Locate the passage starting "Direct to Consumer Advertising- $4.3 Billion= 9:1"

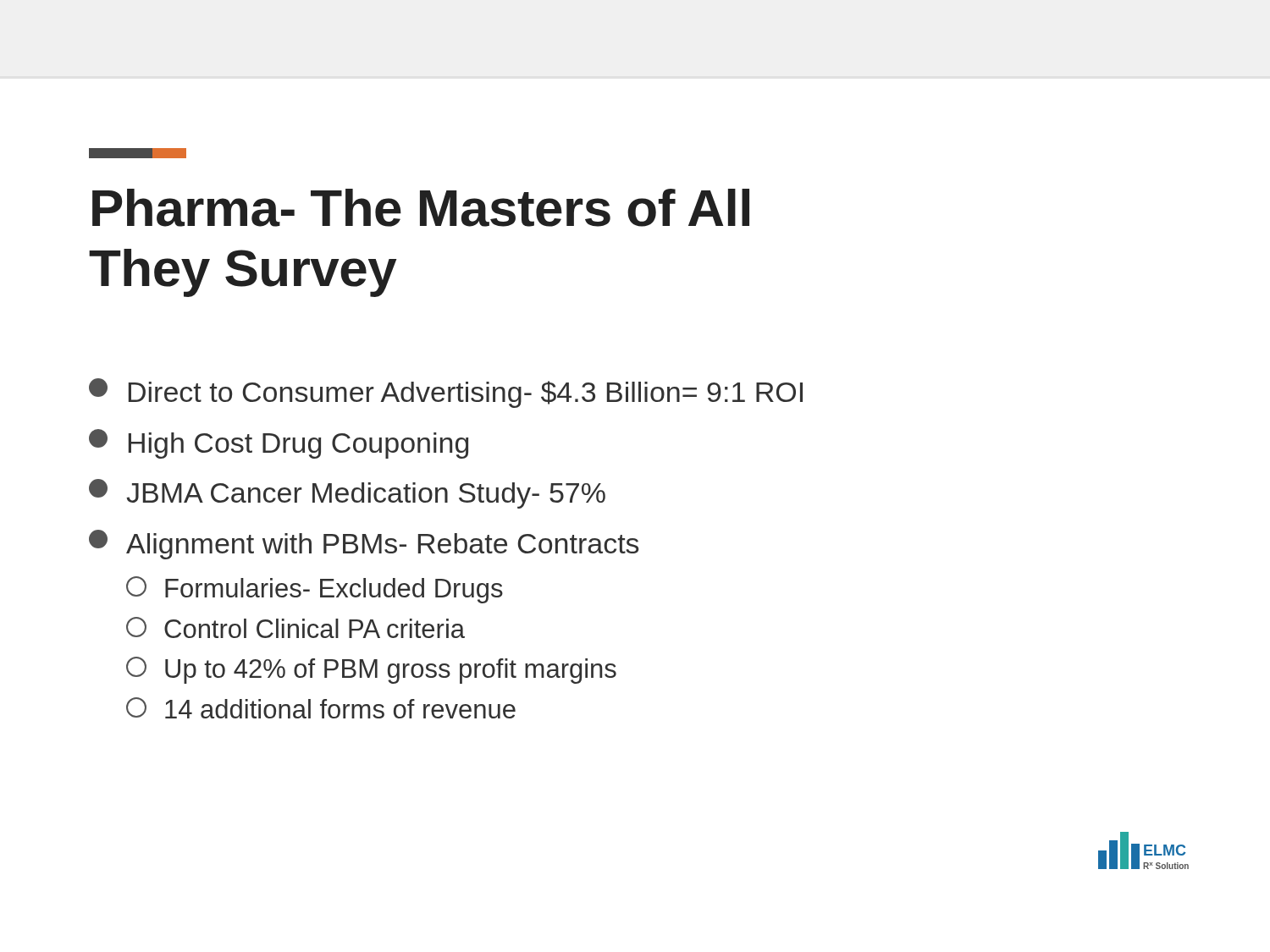pos(447,392)
